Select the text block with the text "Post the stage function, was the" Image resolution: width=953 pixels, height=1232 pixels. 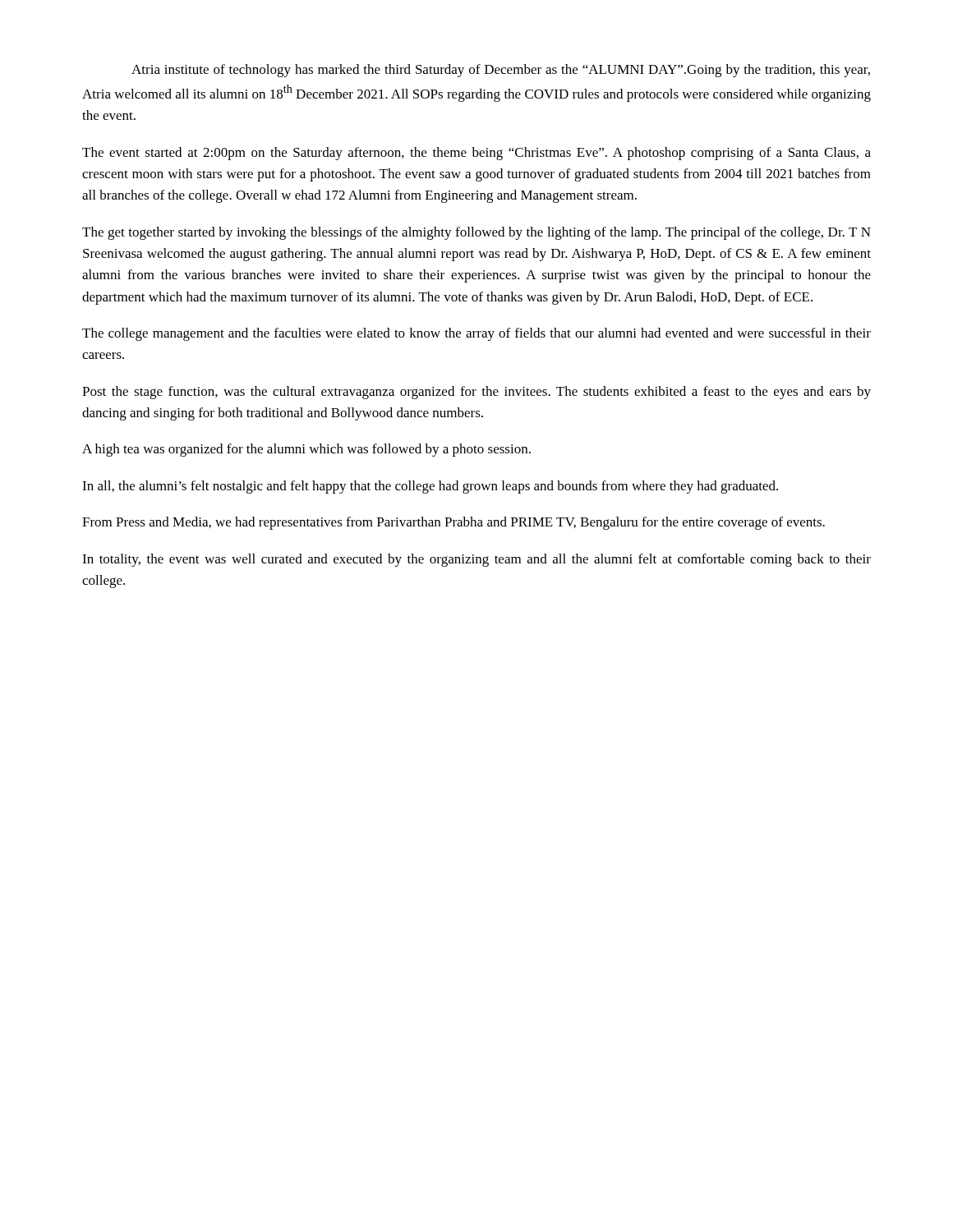click(476, 402)
